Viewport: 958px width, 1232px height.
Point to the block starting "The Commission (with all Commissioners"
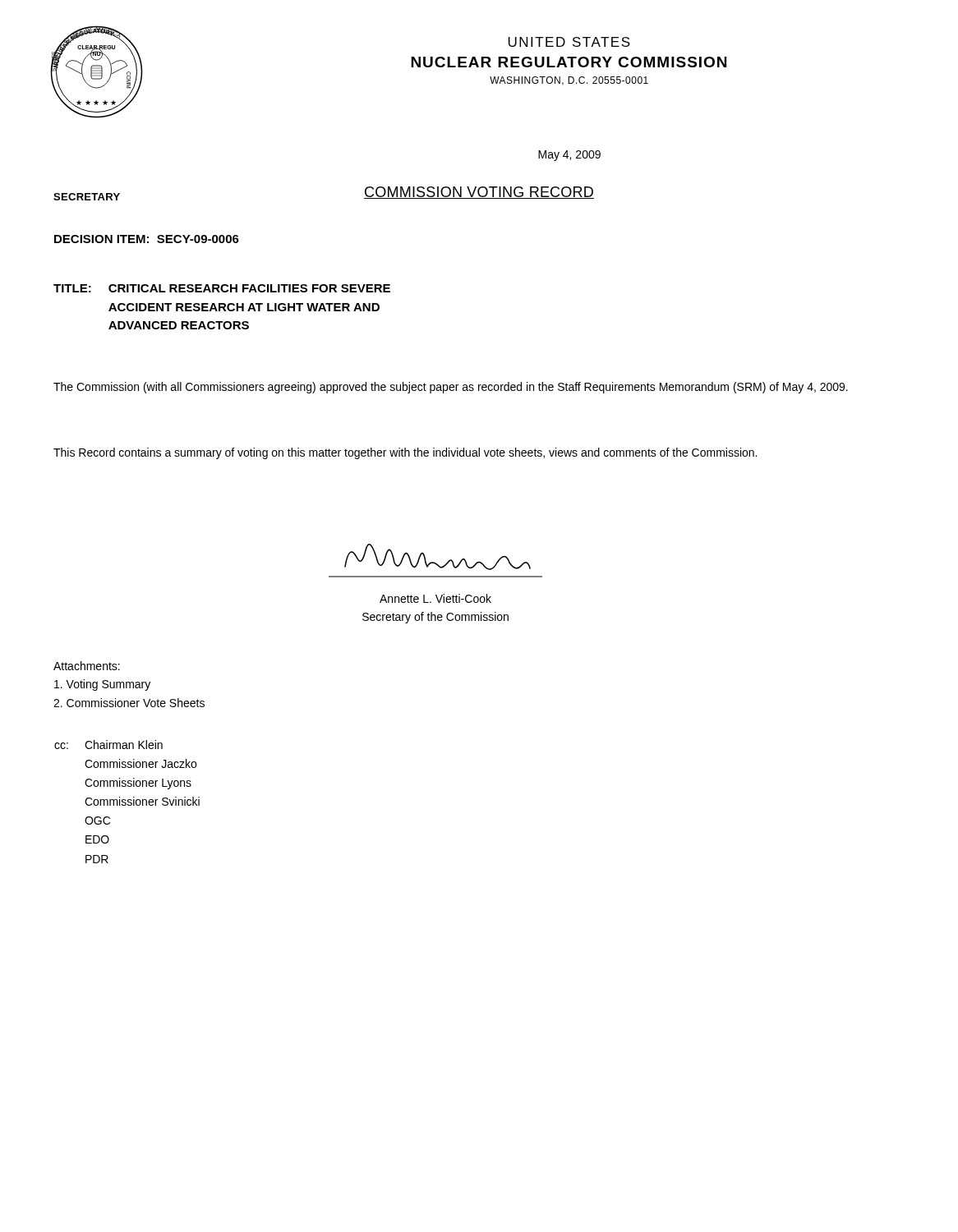point(451,387)
